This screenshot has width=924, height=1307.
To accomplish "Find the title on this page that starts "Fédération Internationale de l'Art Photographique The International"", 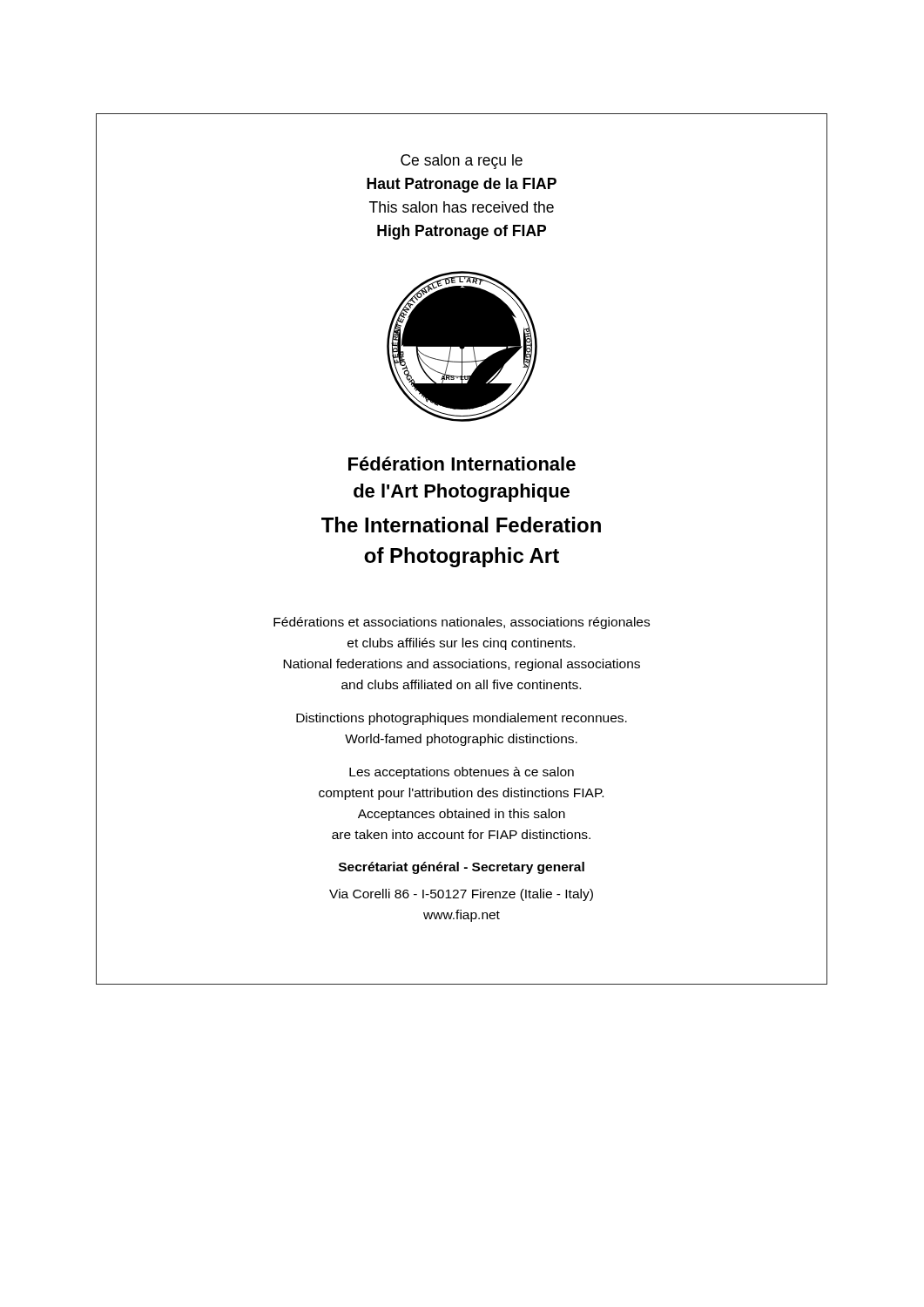I will click(462, 511).
